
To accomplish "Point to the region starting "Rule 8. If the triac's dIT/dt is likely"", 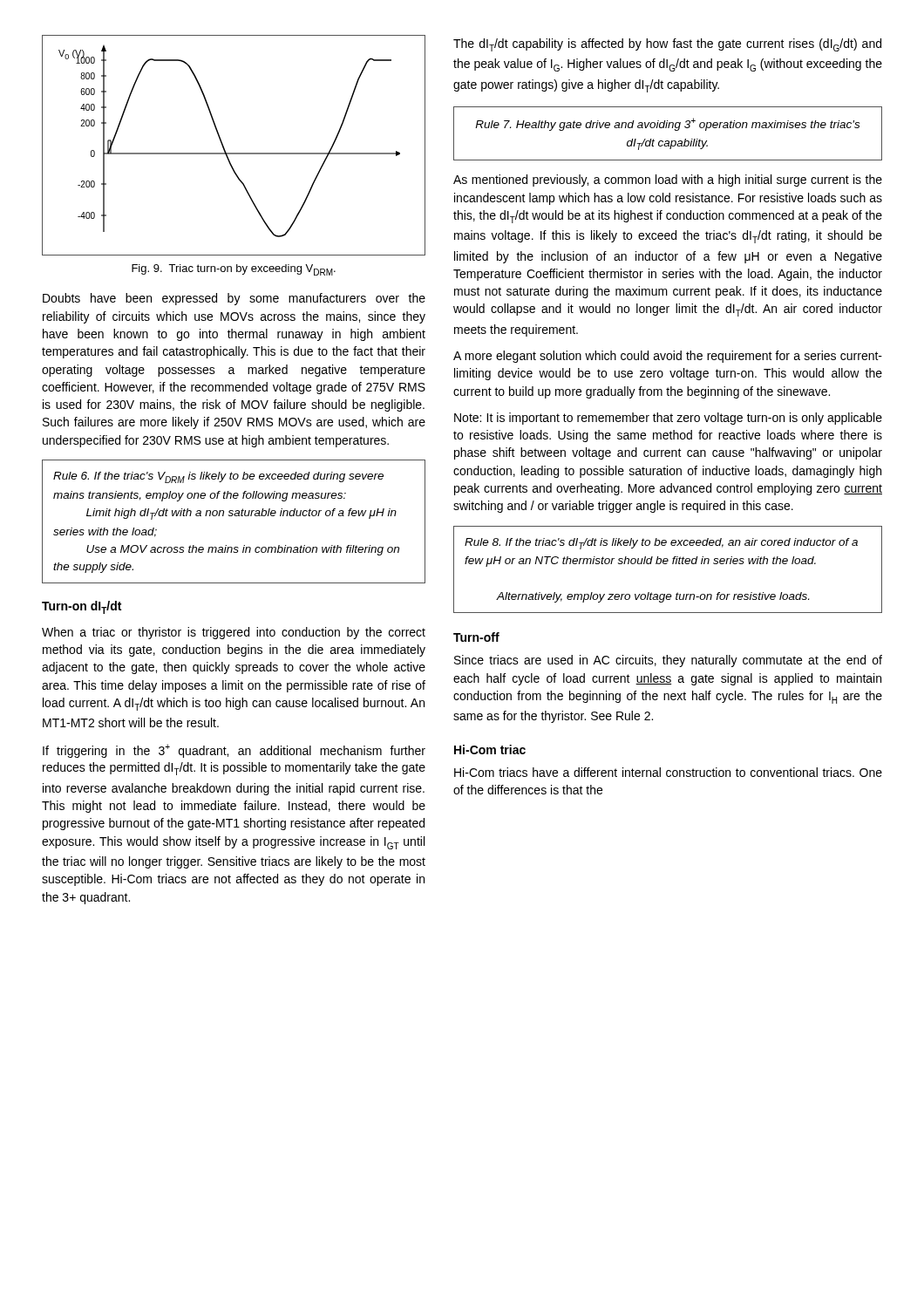I will 661,569.
